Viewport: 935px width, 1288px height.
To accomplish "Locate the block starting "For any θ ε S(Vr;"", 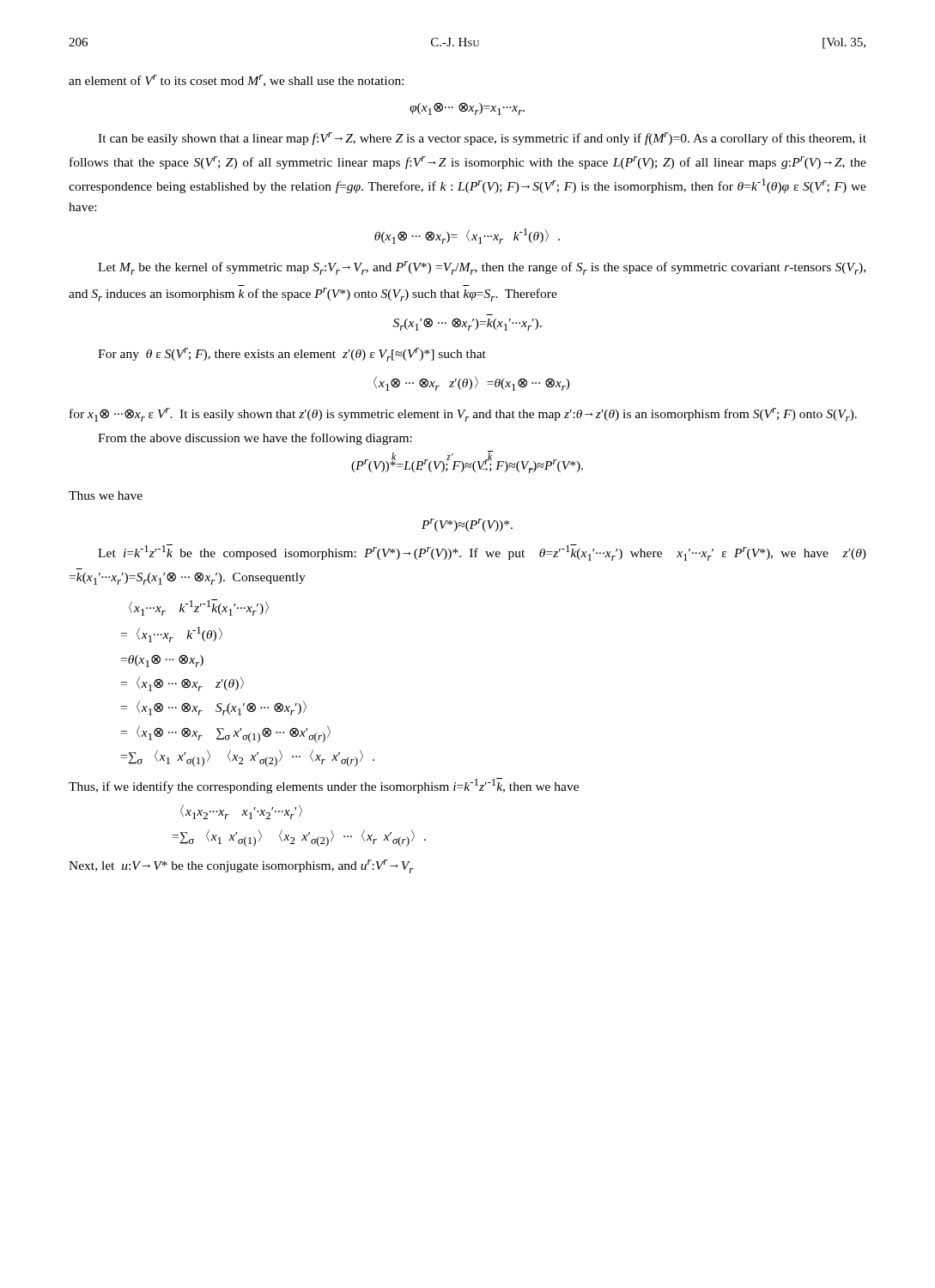I will point(468,384).
